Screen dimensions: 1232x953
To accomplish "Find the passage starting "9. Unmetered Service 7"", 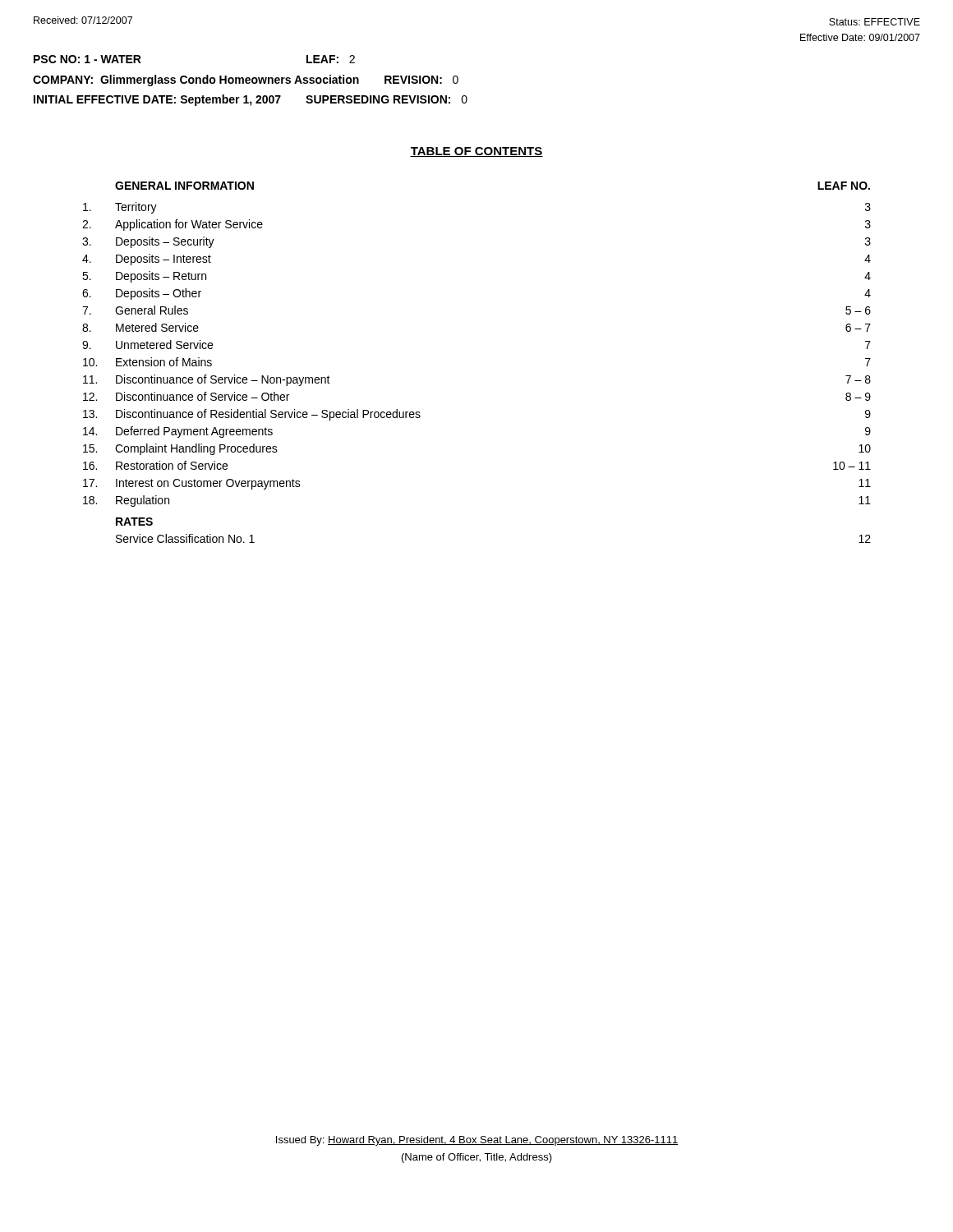I will [161, 345].
